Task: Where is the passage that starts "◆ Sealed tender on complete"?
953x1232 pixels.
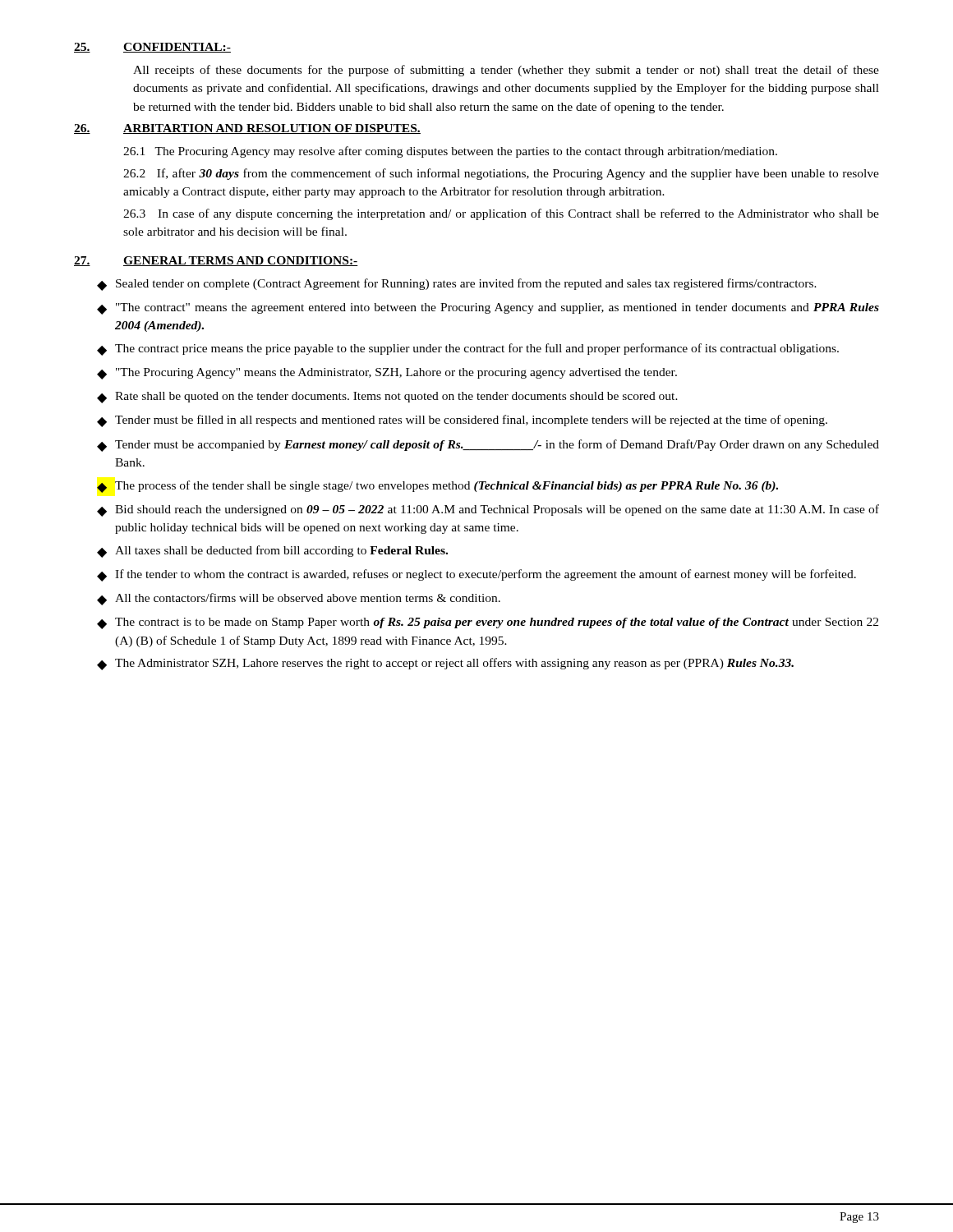Action: [x=488, y=284]
